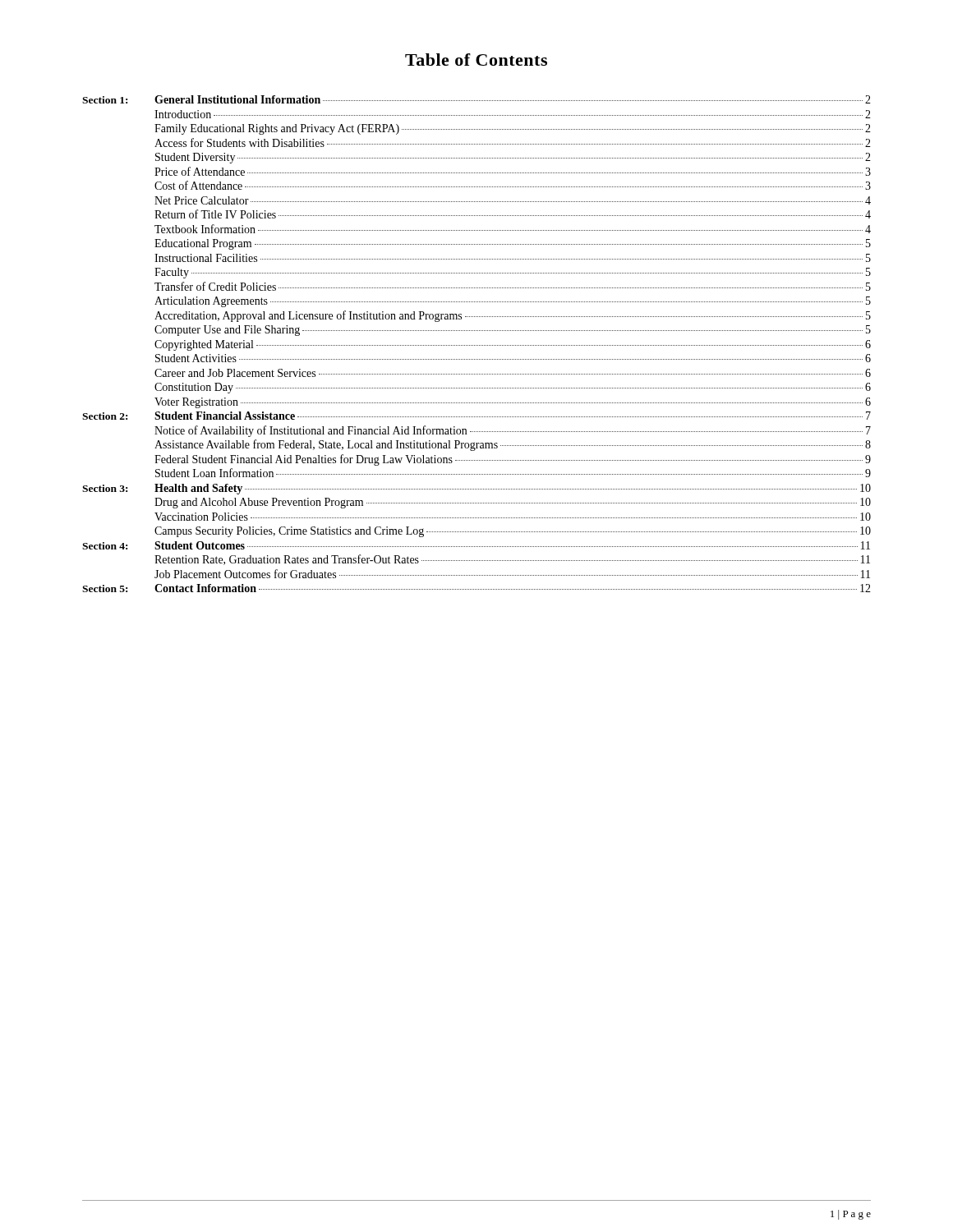Navigate to the text starting "Student Loan Information"
The height and width of the screenshot is (1232, 953).
[476, 474]
